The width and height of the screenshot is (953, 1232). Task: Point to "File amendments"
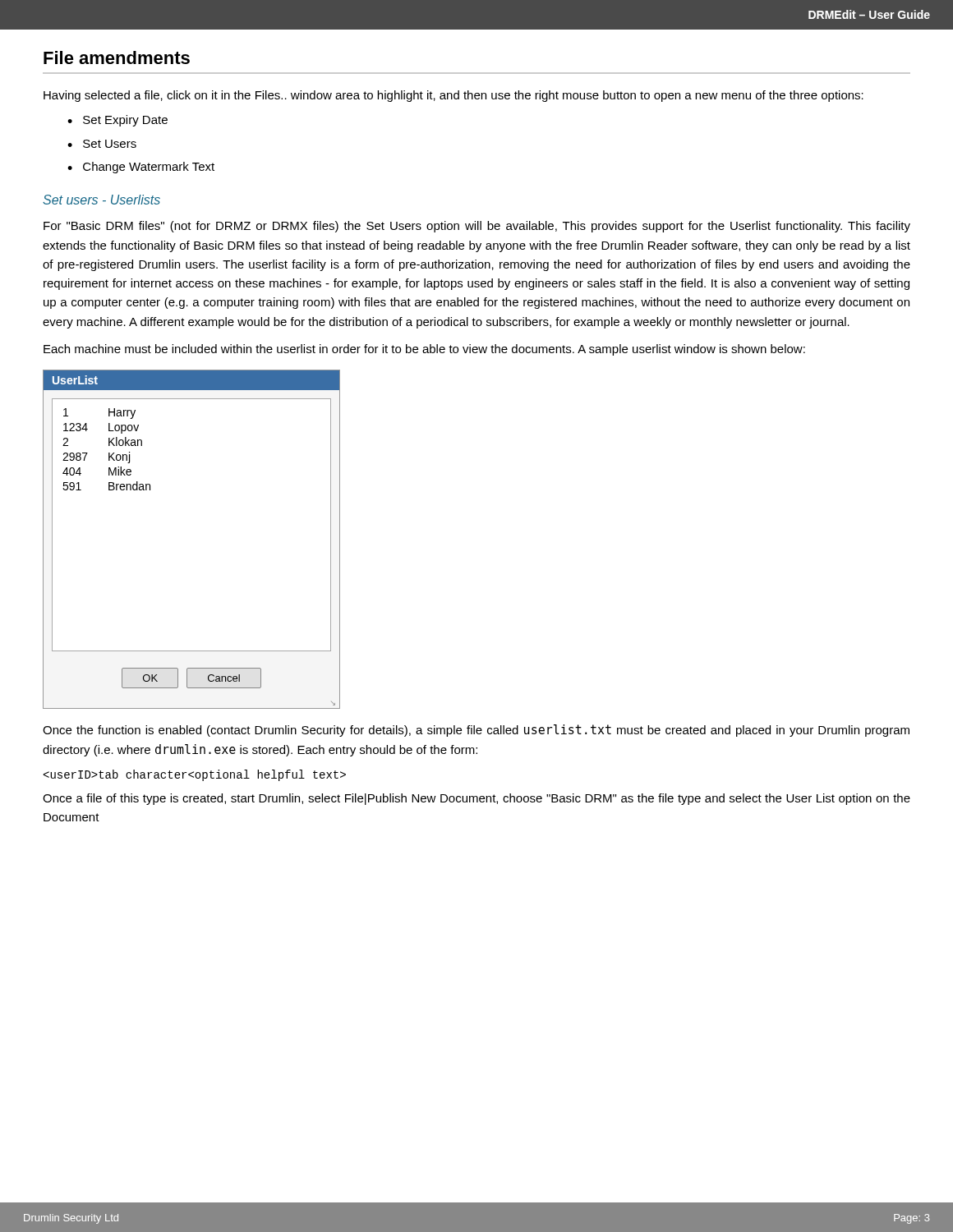click(117, 58)
